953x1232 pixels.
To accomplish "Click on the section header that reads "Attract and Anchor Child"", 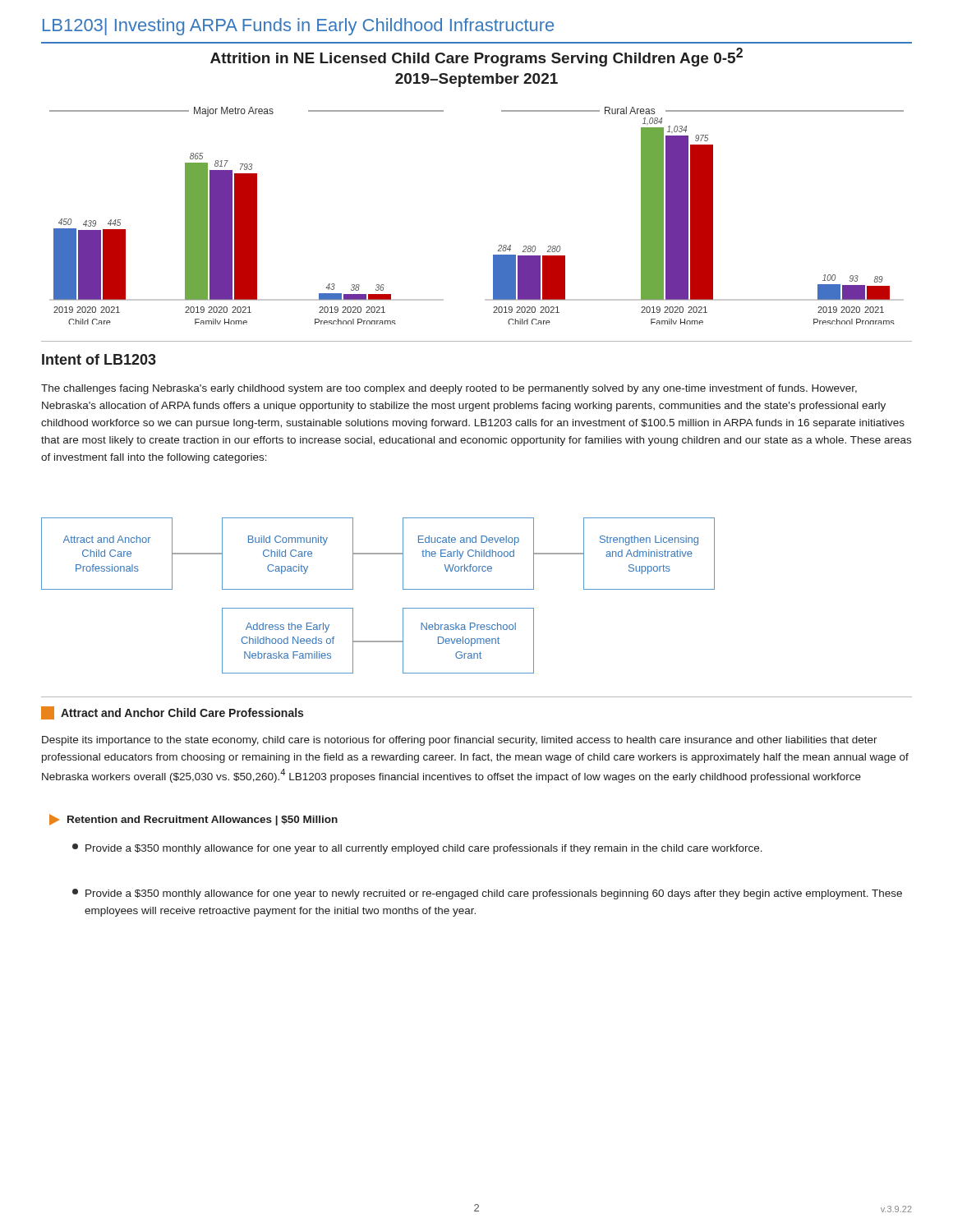I will point(172,713).
